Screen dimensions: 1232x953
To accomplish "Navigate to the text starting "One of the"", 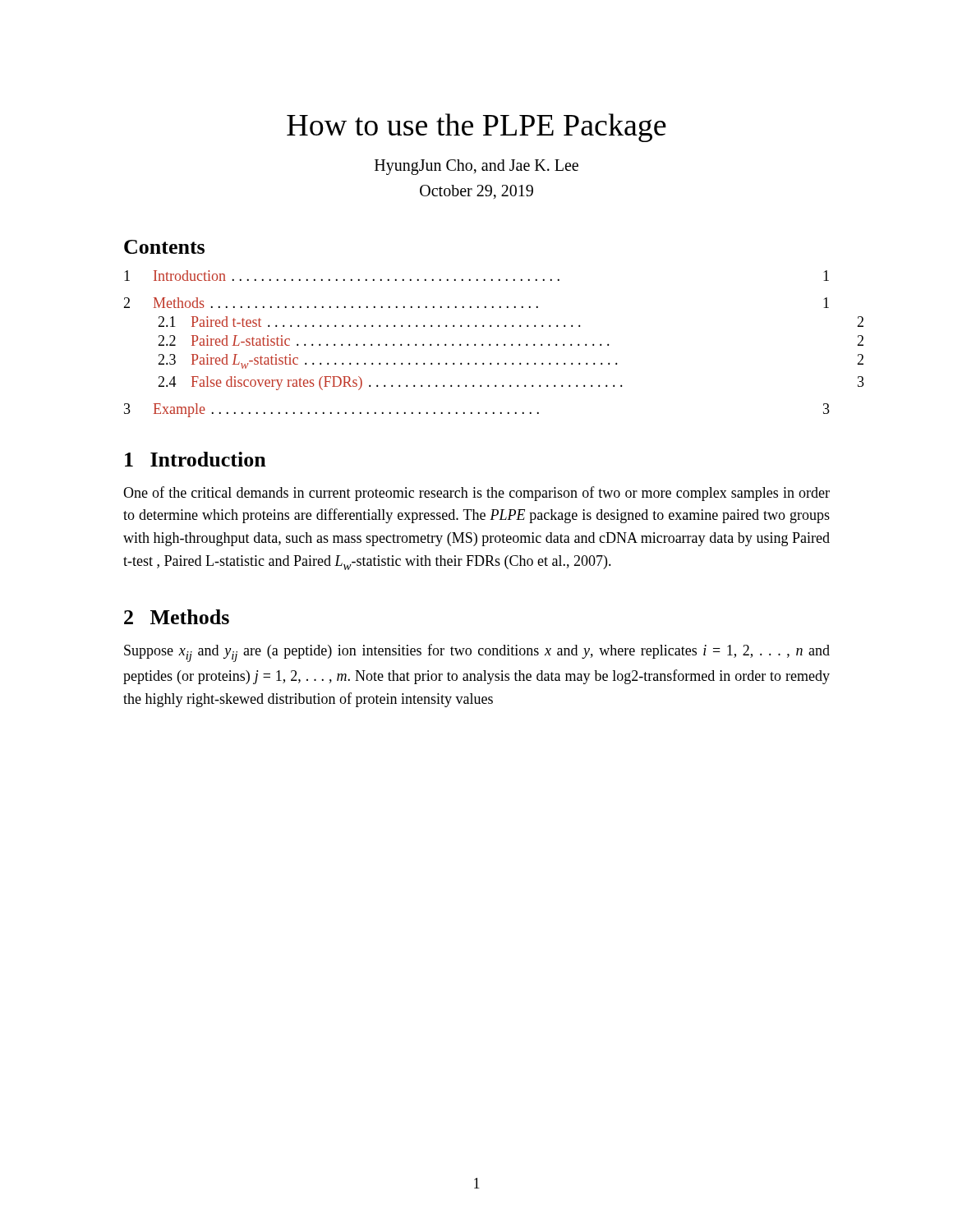I will (x=476, y=528).
